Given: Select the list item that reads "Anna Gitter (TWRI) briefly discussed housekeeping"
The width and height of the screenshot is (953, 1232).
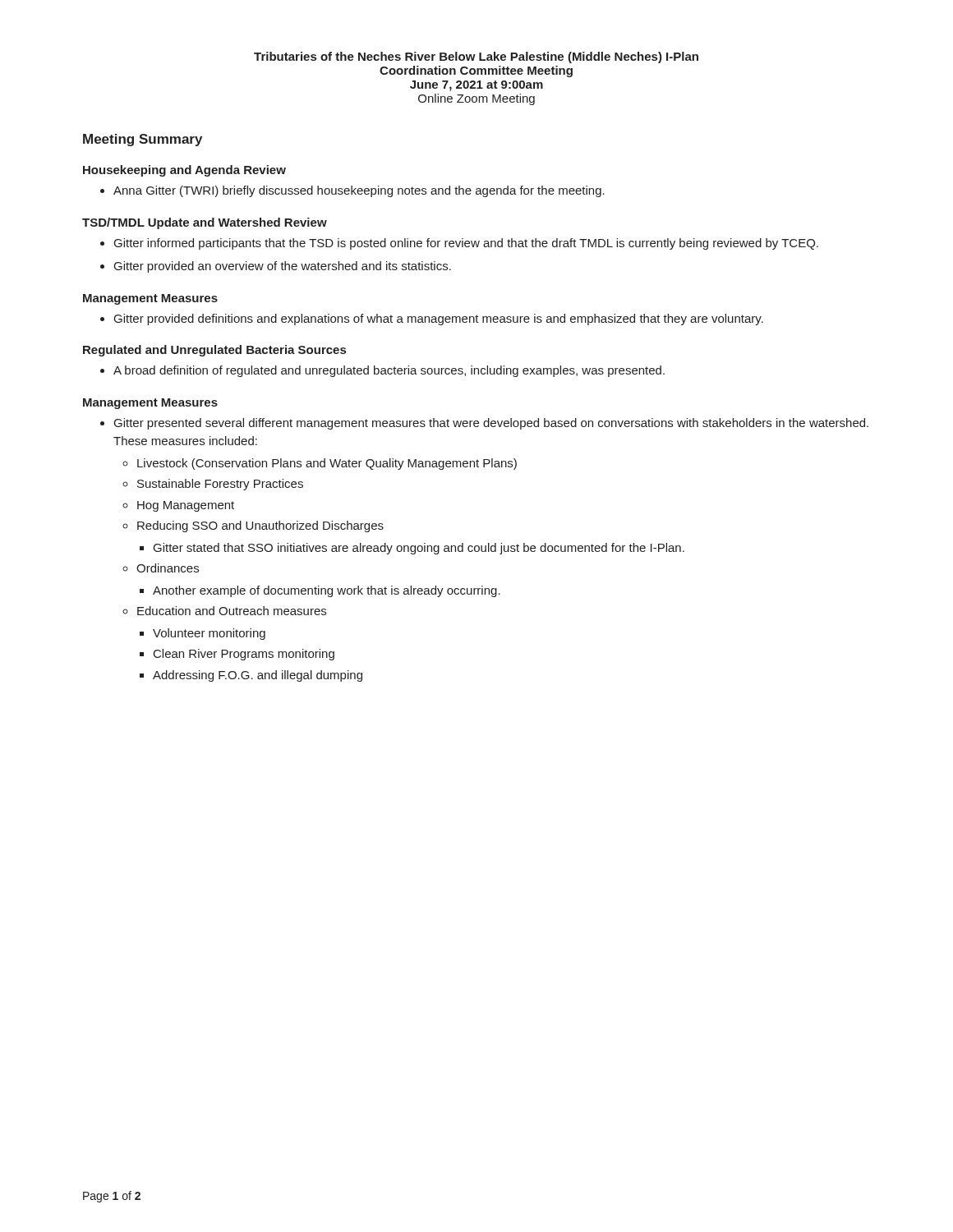Looking at the screenshot, I should 481,191.
